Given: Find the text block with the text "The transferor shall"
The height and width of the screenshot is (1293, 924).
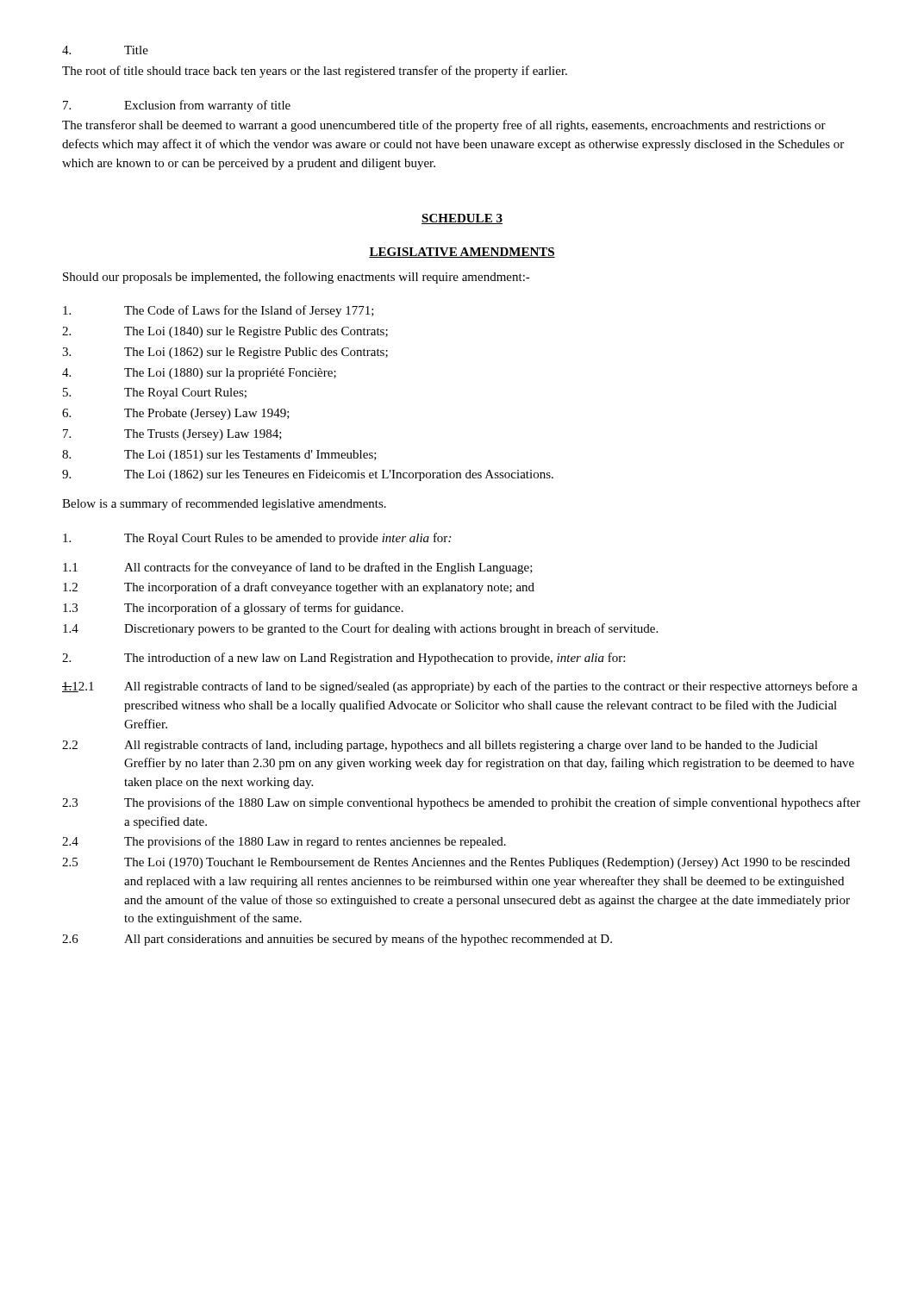Looking at the screenshot, I should [x=462, y=145].
